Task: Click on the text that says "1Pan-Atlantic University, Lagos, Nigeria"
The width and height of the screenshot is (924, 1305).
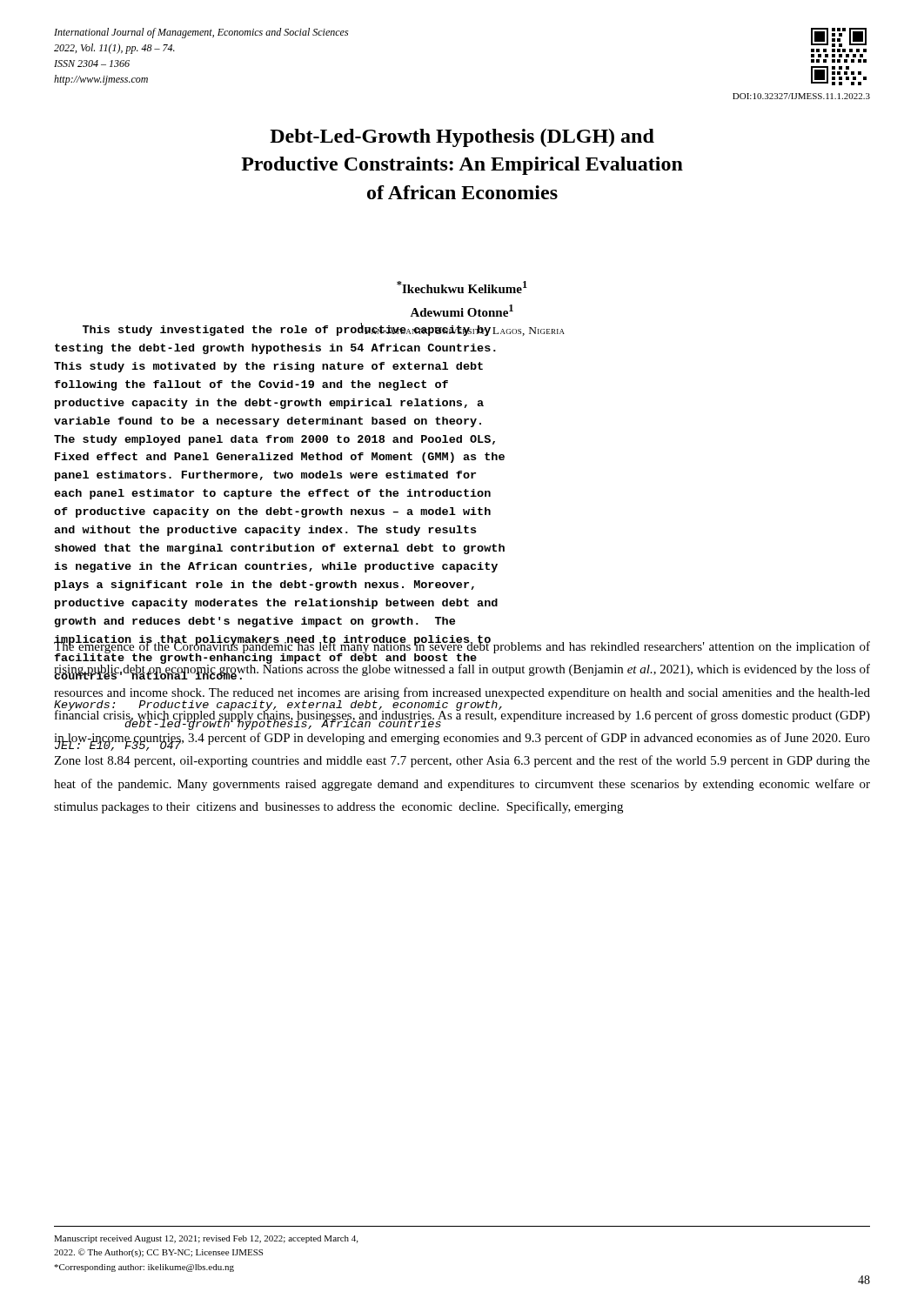Action: pyautogui.click(x=462, y=329)
